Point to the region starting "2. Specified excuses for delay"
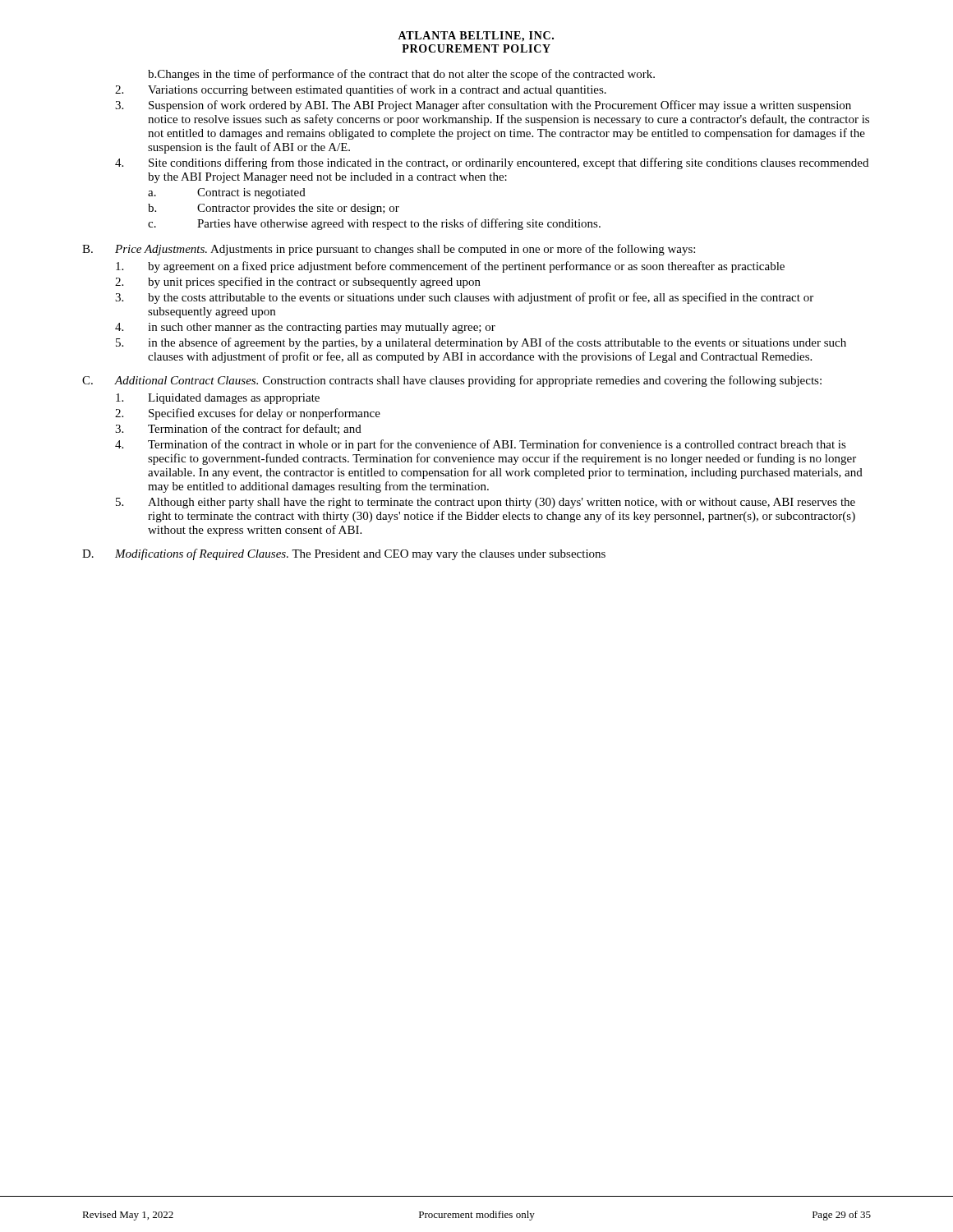Image resolution: width=953 pixels, height=1232 pixels. point(248,414)
